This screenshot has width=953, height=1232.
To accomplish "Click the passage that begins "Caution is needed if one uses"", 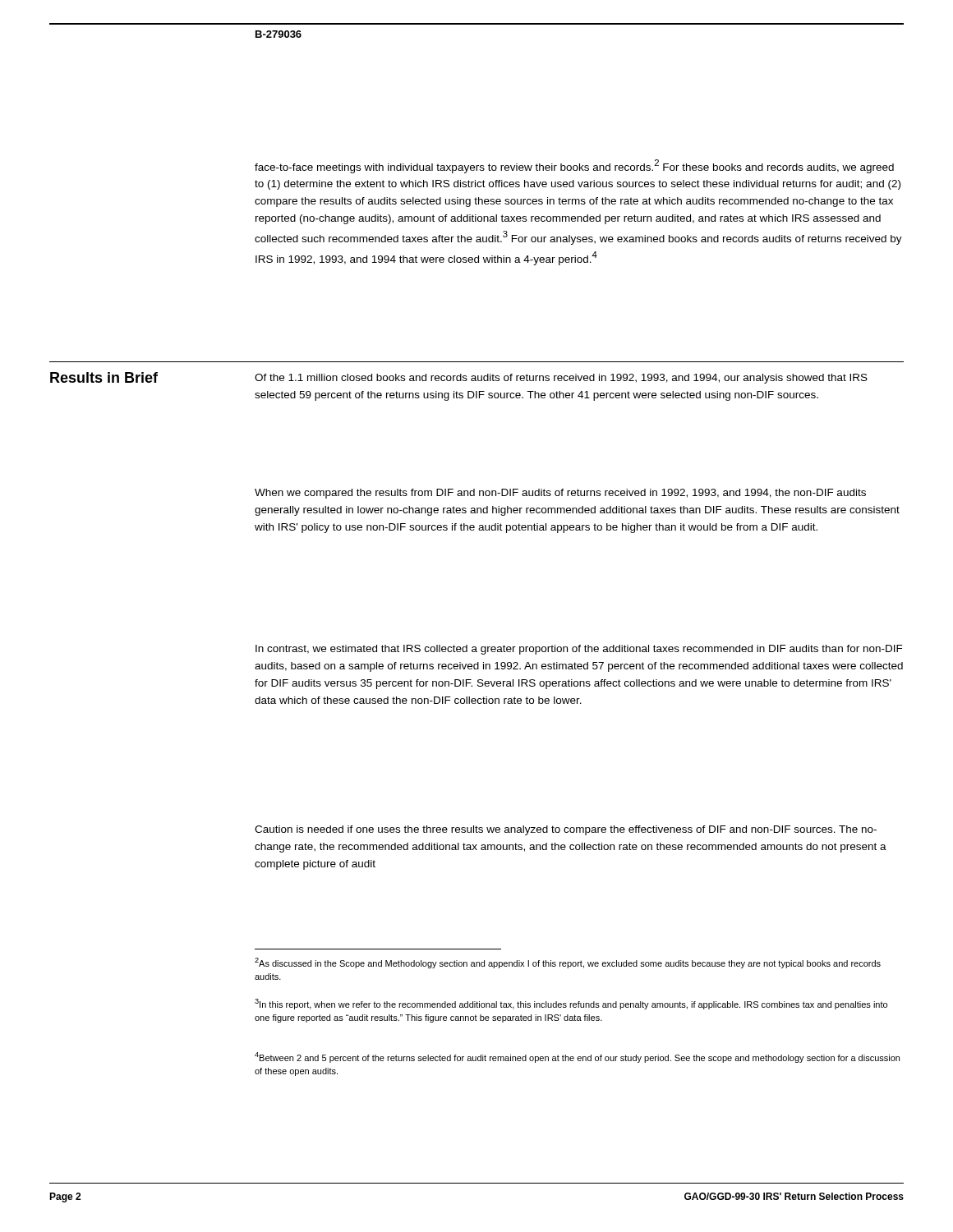I will pos(579,847).
